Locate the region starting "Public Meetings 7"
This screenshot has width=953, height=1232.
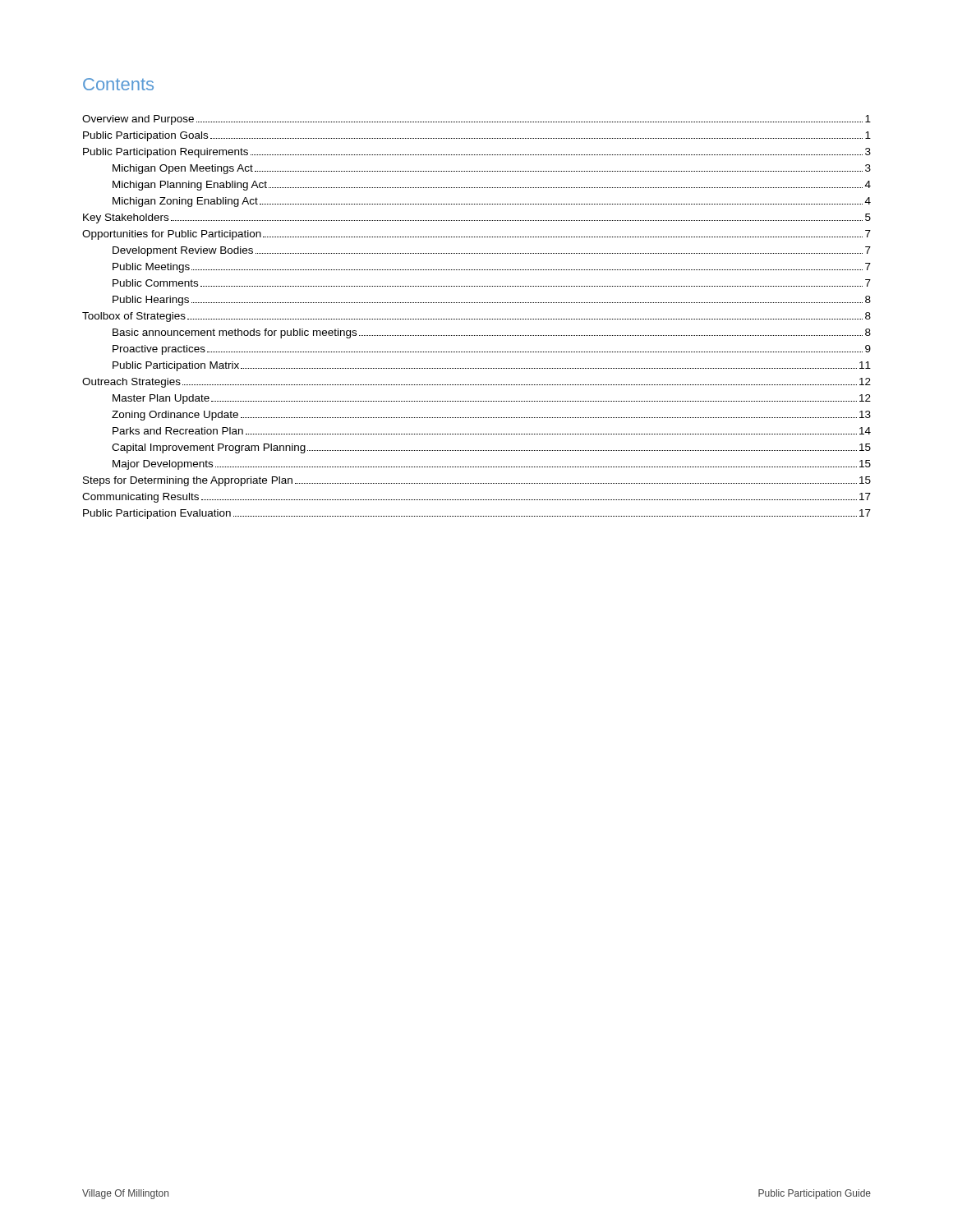(x=476, y=266)
